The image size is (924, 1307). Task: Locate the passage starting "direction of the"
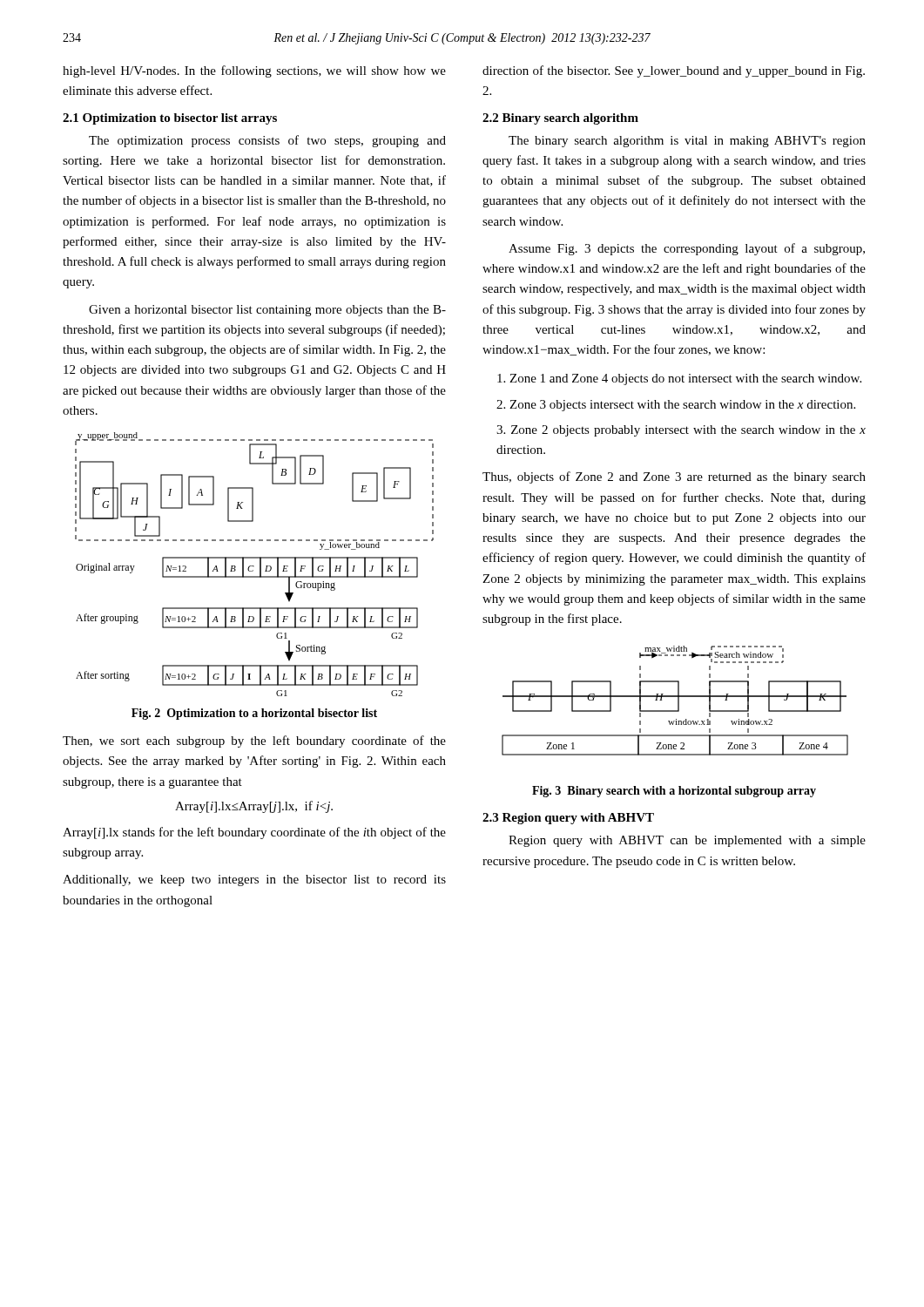pos(674,81)
